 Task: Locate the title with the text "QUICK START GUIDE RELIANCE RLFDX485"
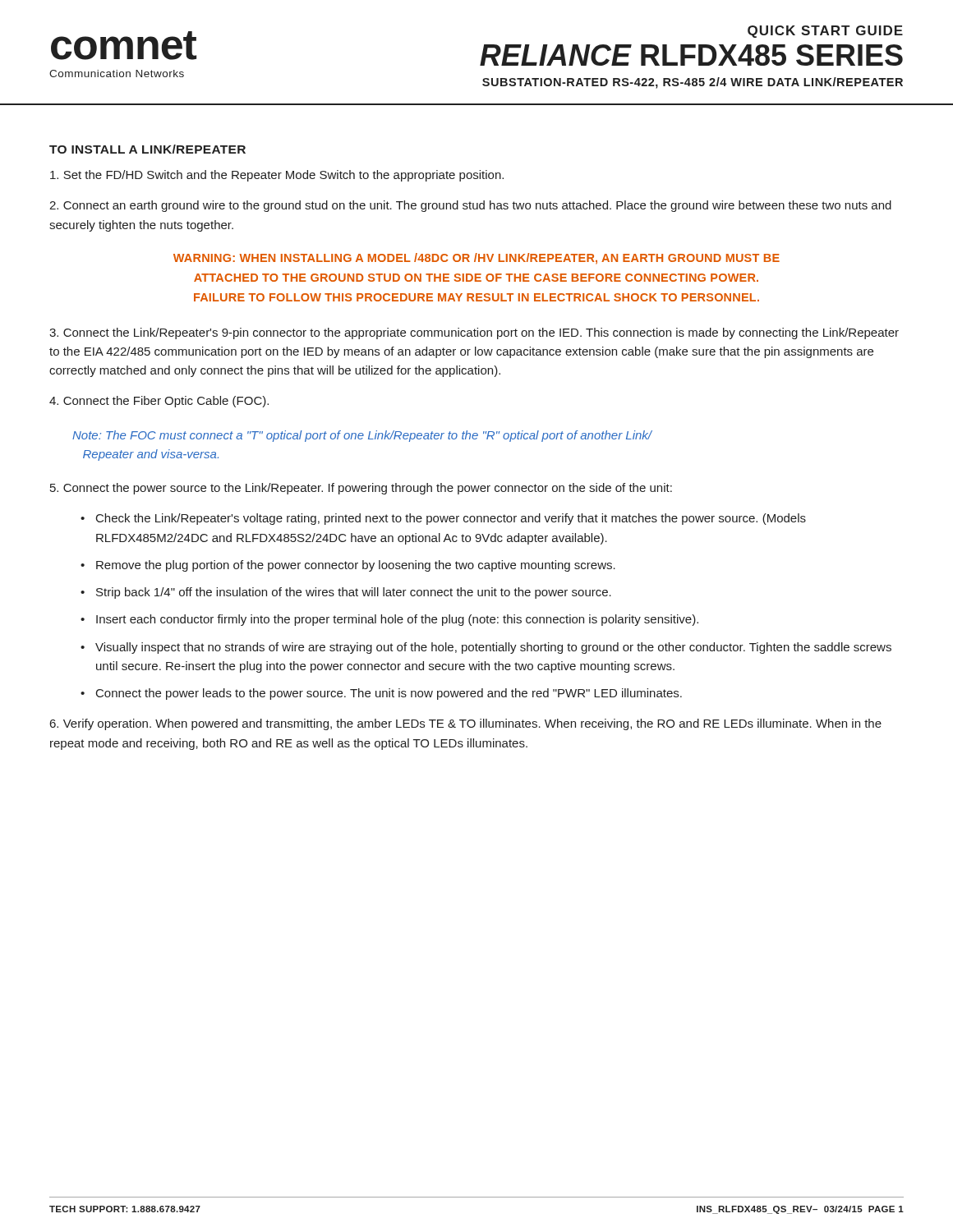558,56
